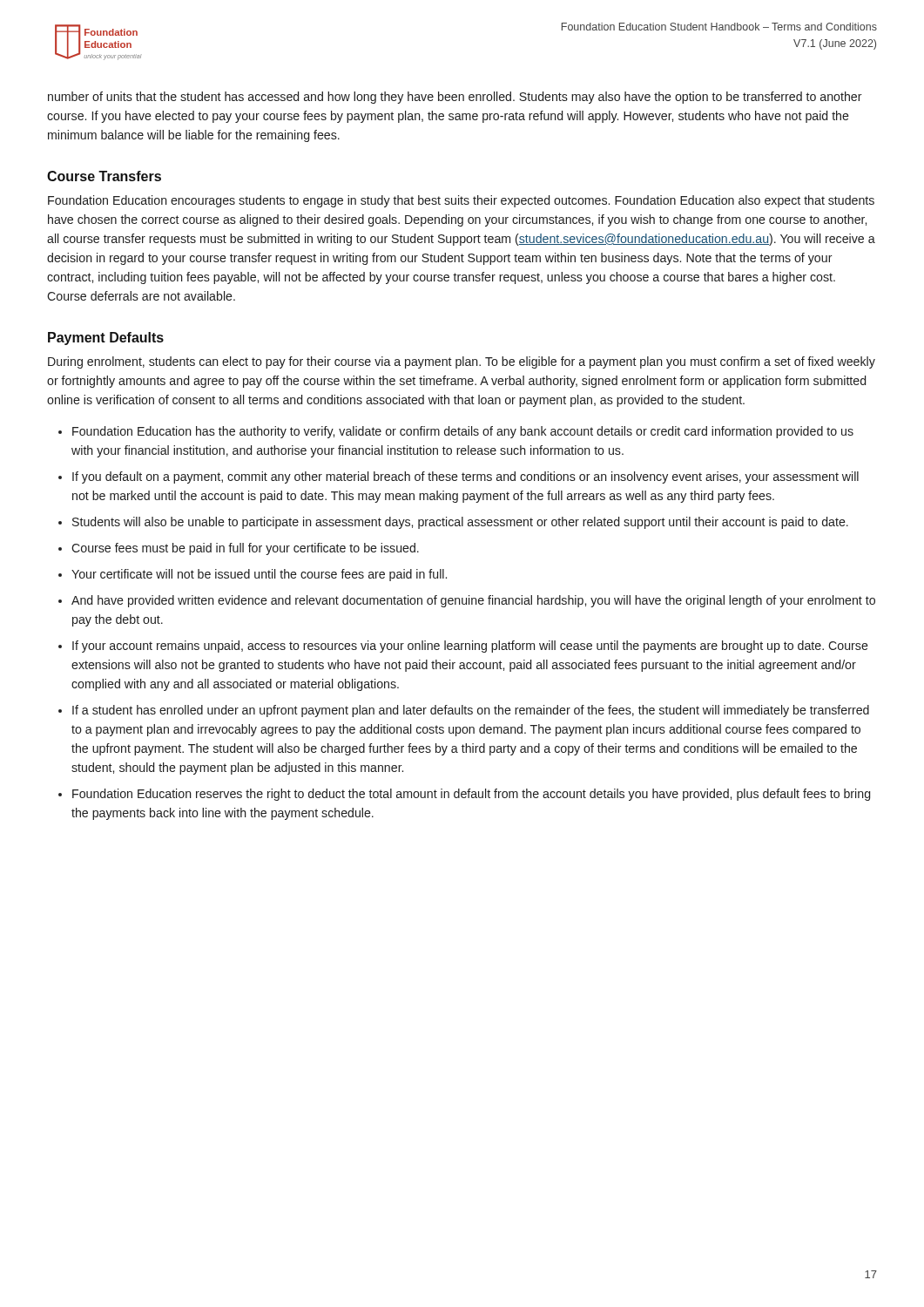Viewport: 924px width, 1307px height.
Task: Locate the text "Payment Defaults"
Action: point(105,338)
